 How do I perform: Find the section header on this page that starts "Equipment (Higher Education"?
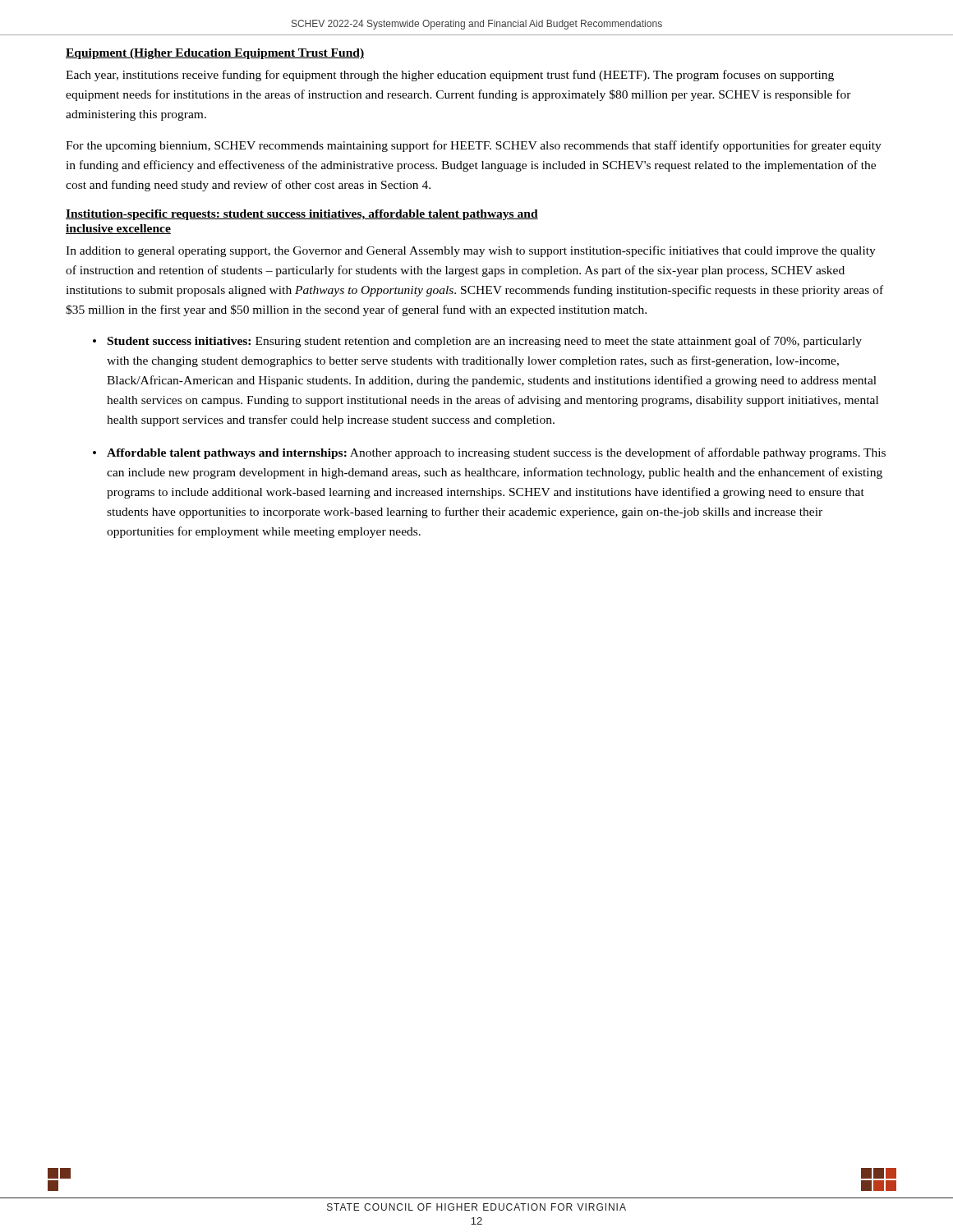[x=215, y=52]
